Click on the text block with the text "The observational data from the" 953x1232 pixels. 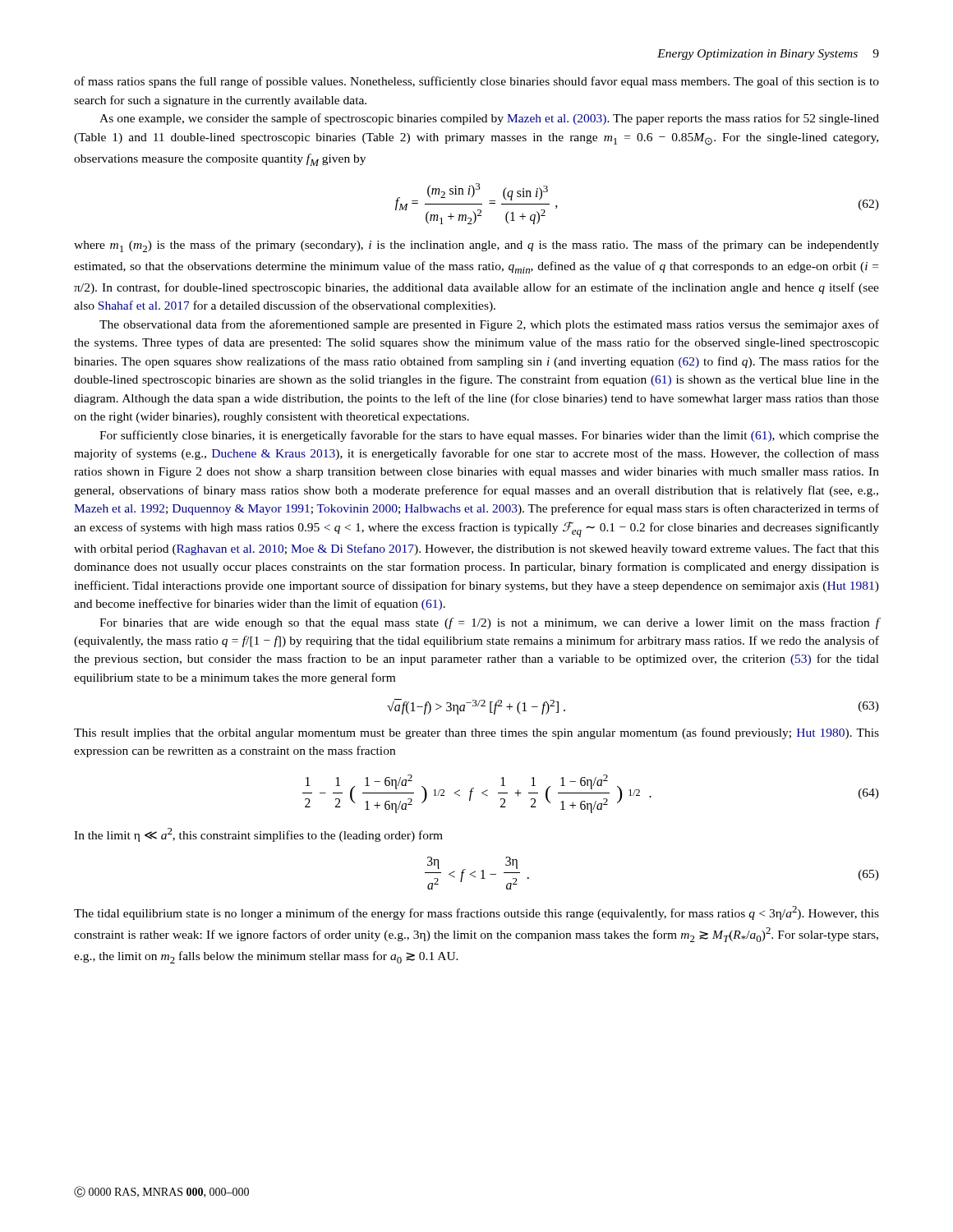476,371
